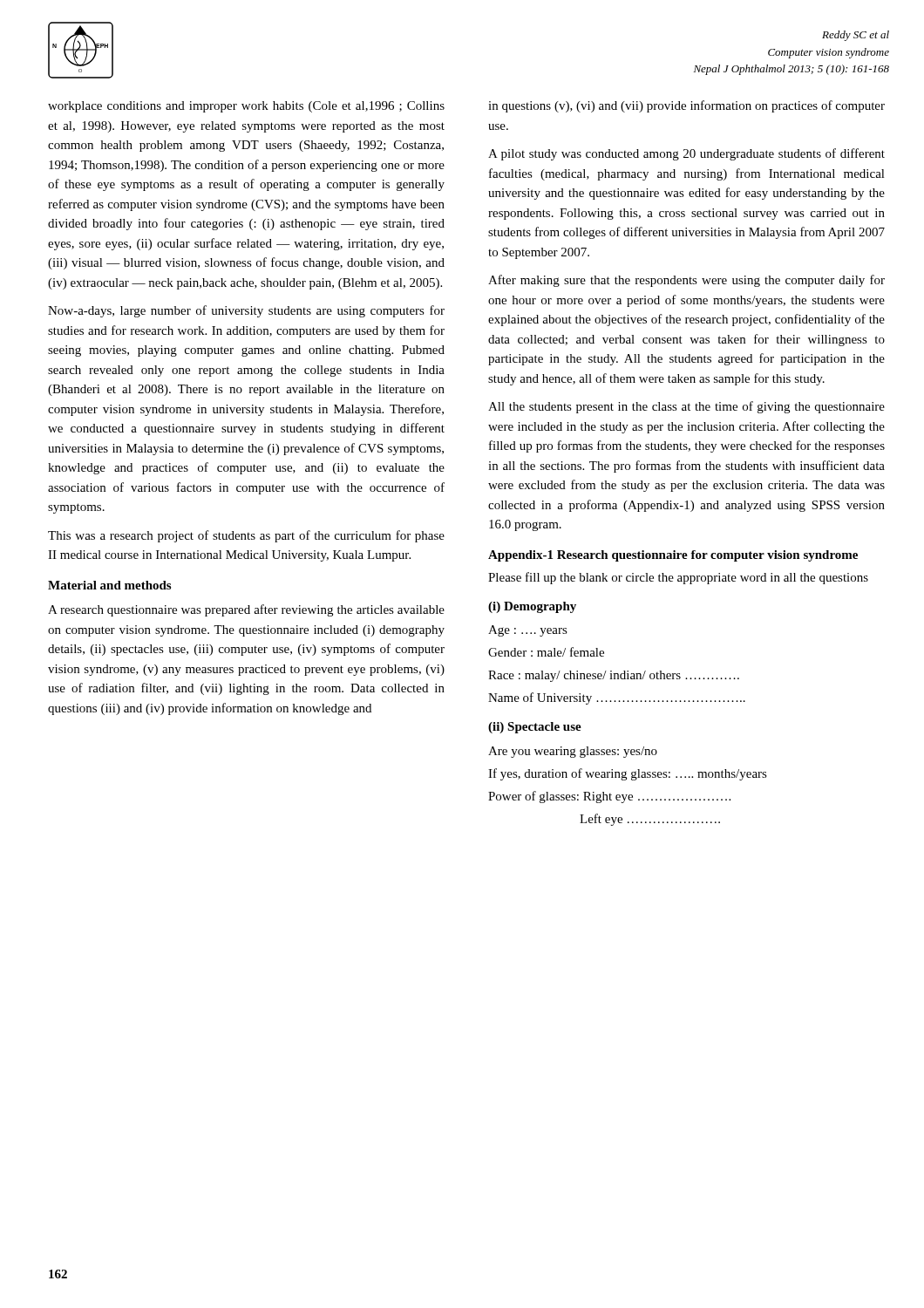
Task: Click on the passage starting "All the students present"
Action: [x=686, y=465]
